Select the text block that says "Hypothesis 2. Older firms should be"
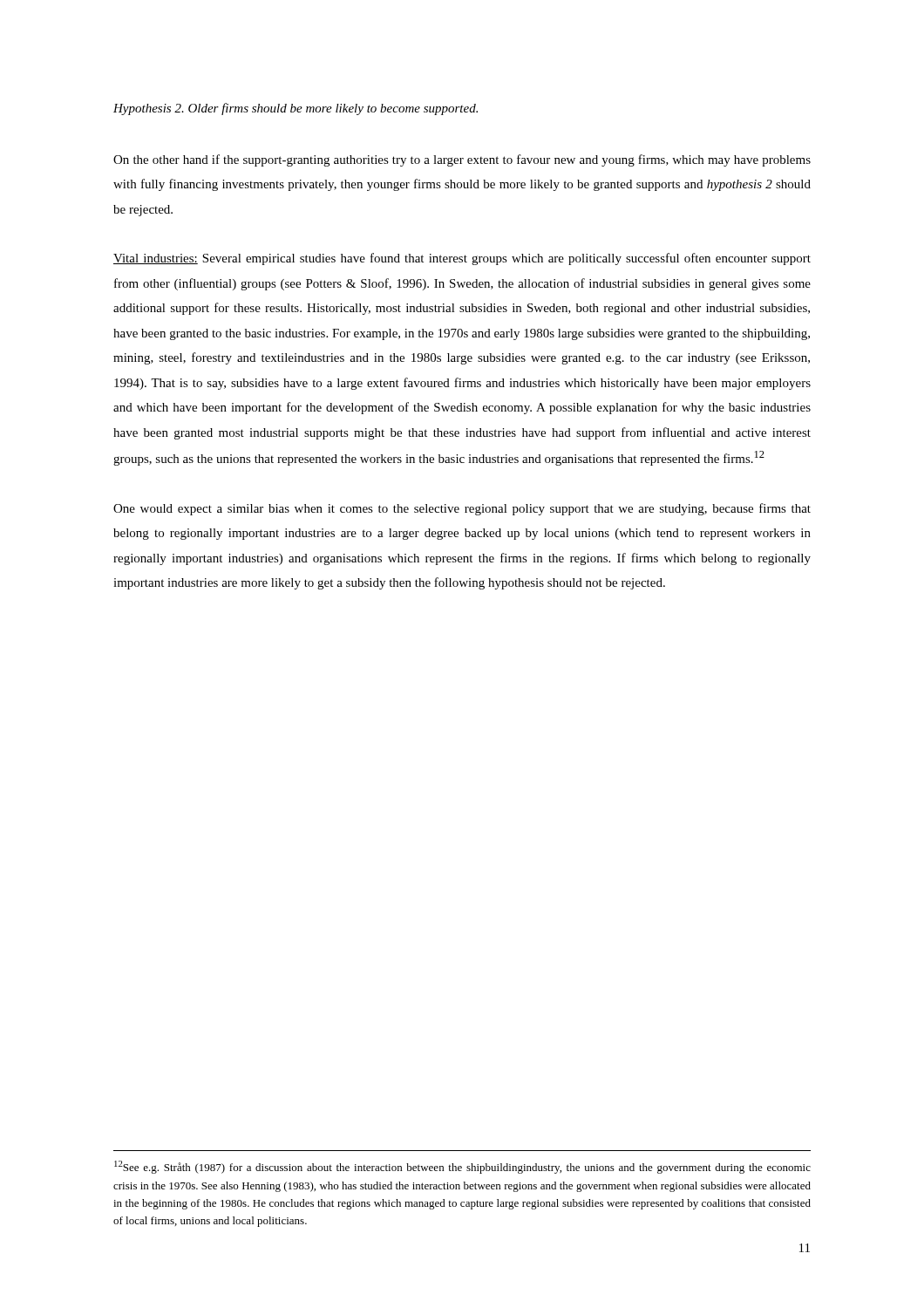 click(x=296, y=108)
